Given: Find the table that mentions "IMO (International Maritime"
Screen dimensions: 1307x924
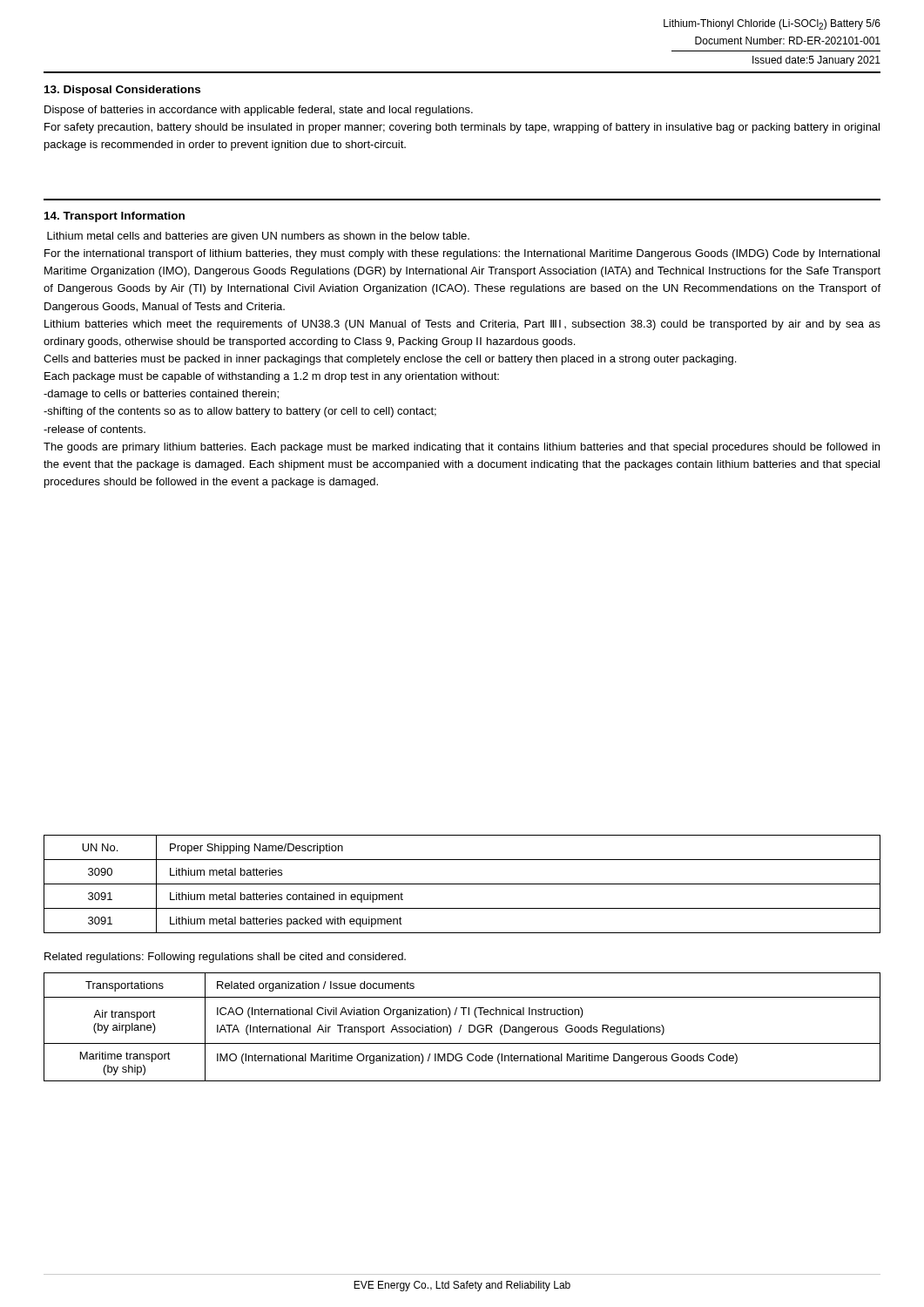Looking at the screenshot, I should [x=462, y=1027].
